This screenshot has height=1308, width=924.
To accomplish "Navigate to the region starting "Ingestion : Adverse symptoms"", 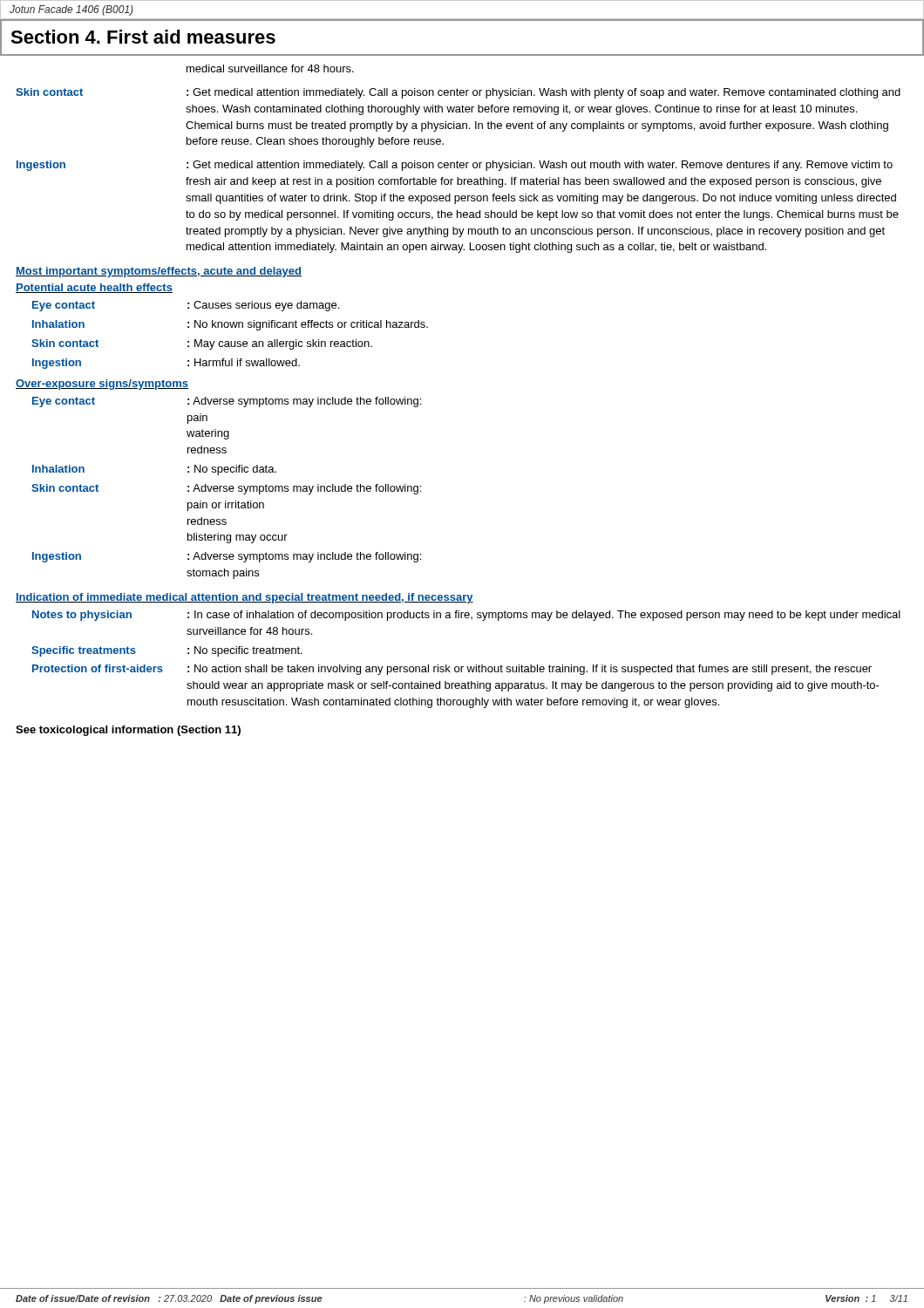I will (227, 557).
